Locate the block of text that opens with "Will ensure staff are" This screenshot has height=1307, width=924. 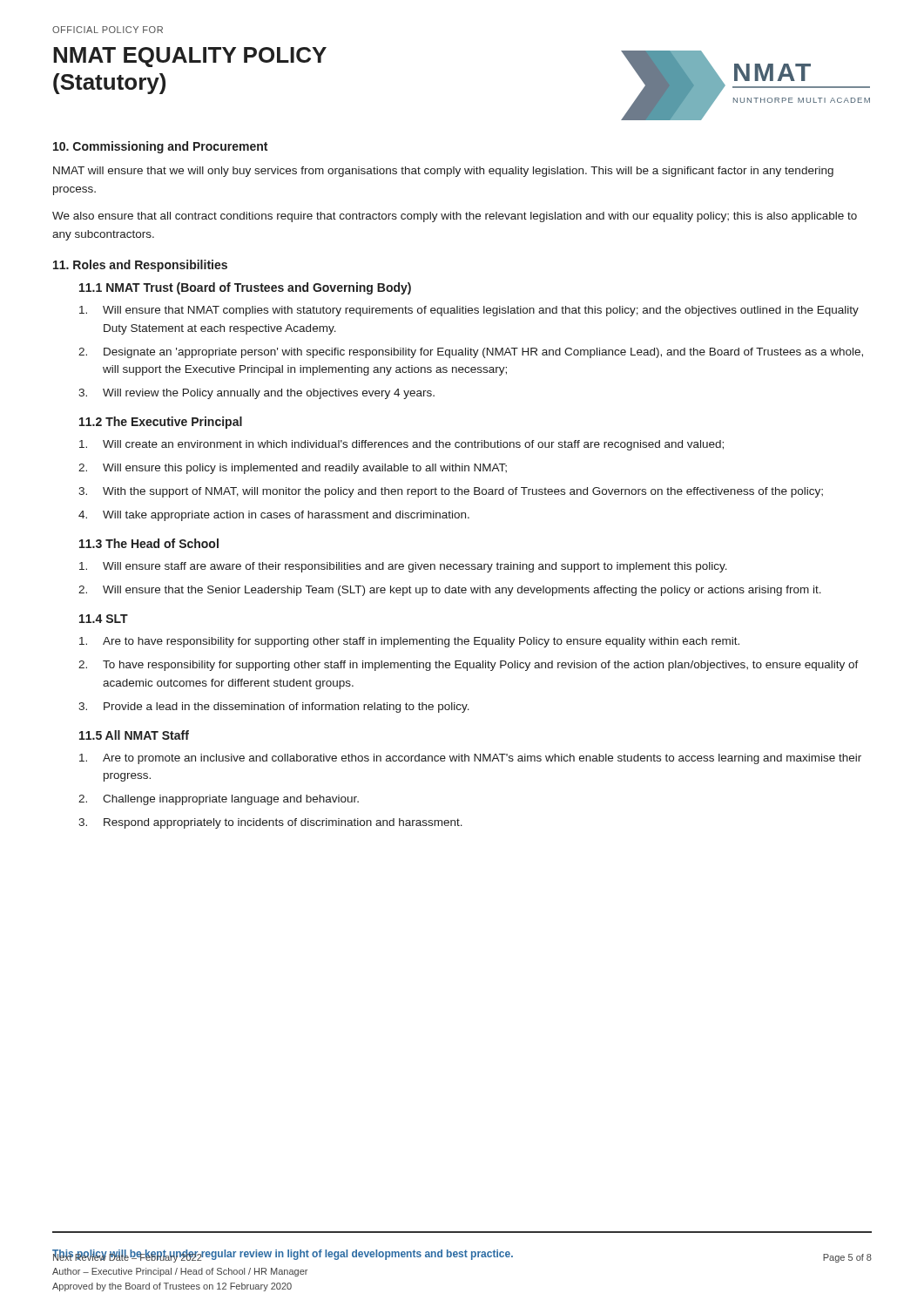pos(475,567)
